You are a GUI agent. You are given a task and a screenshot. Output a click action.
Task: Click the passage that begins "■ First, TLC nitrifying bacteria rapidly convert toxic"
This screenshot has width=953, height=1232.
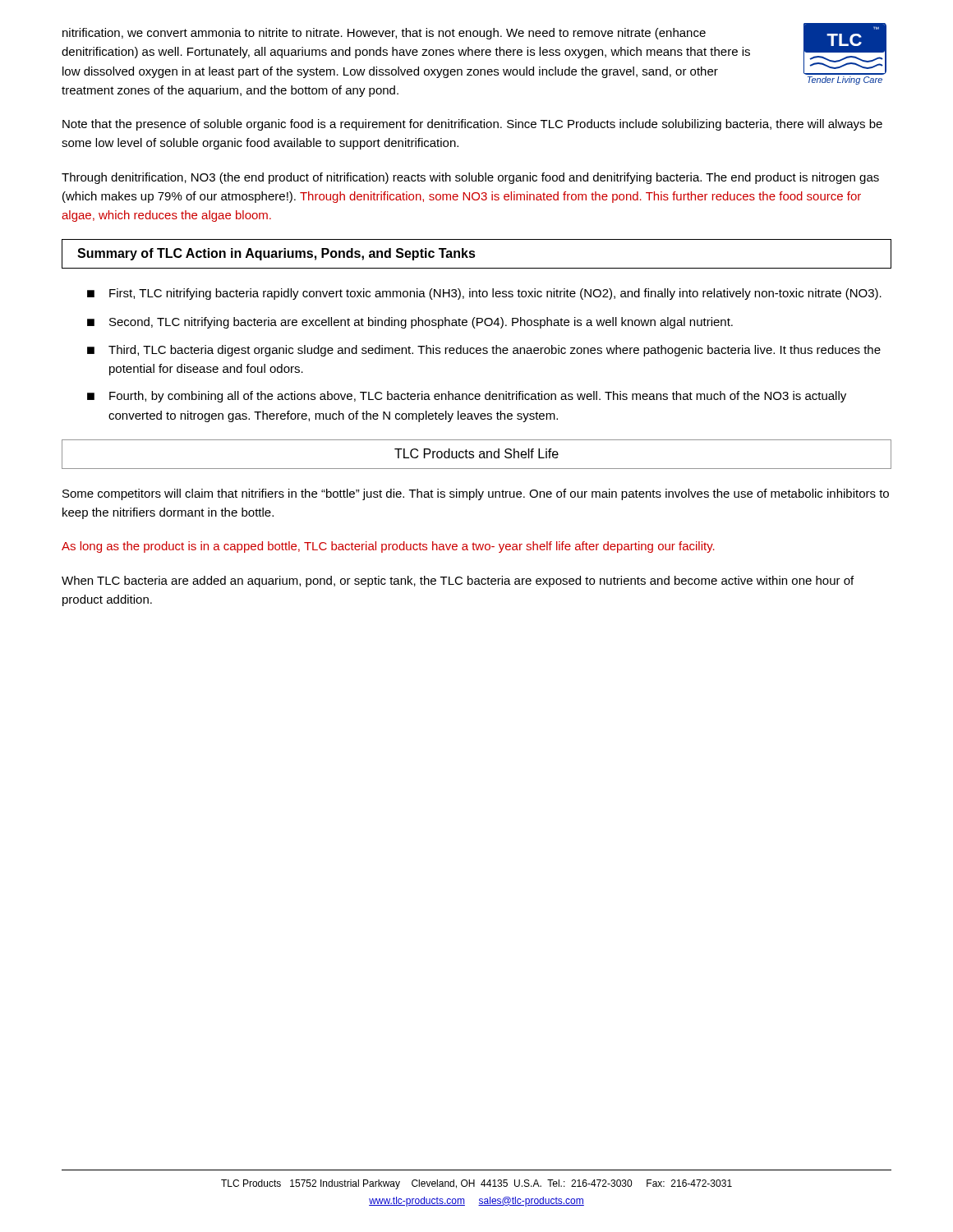489,294
